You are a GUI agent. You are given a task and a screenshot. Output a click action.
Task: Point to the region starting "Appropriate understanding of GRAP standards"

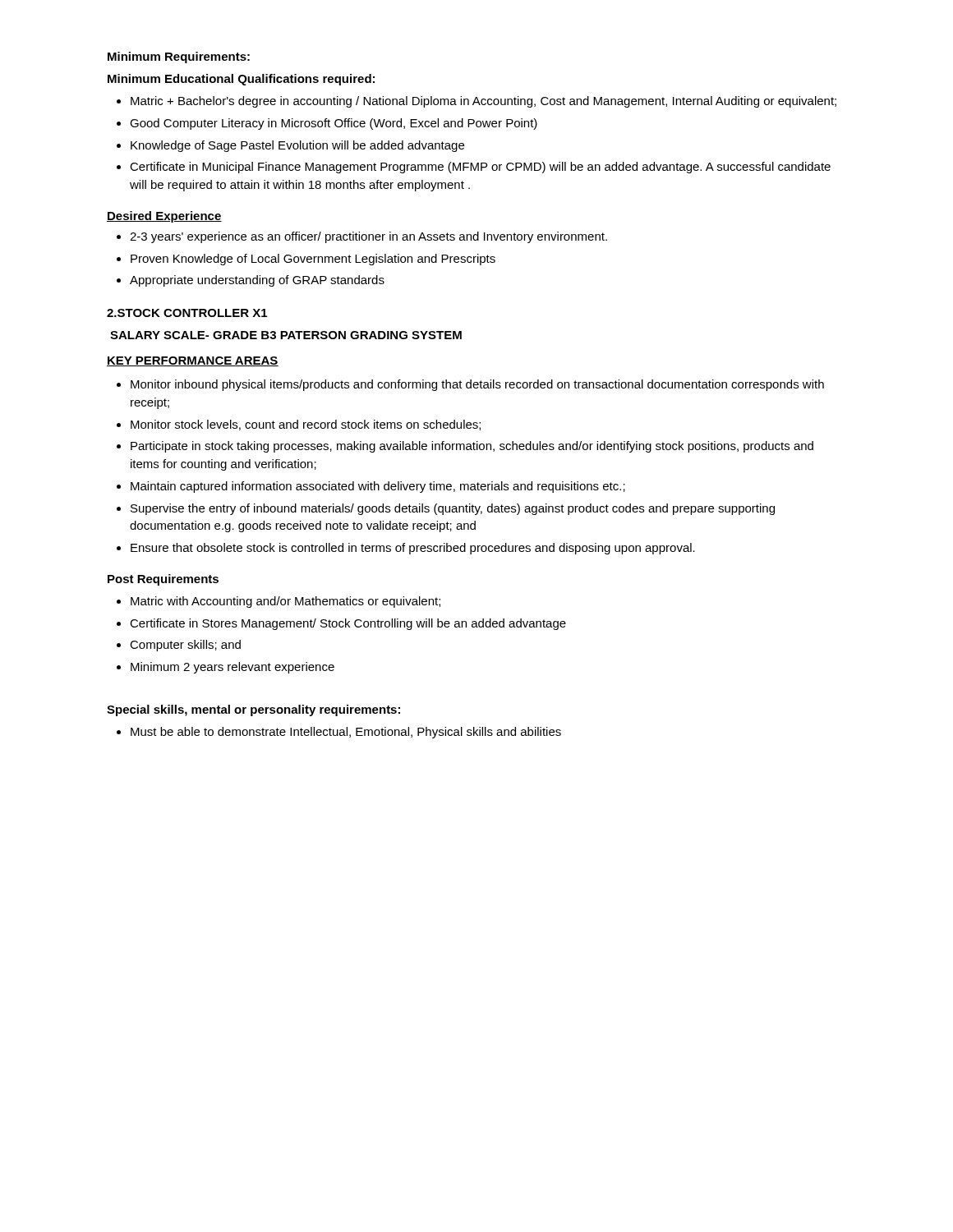257,281
